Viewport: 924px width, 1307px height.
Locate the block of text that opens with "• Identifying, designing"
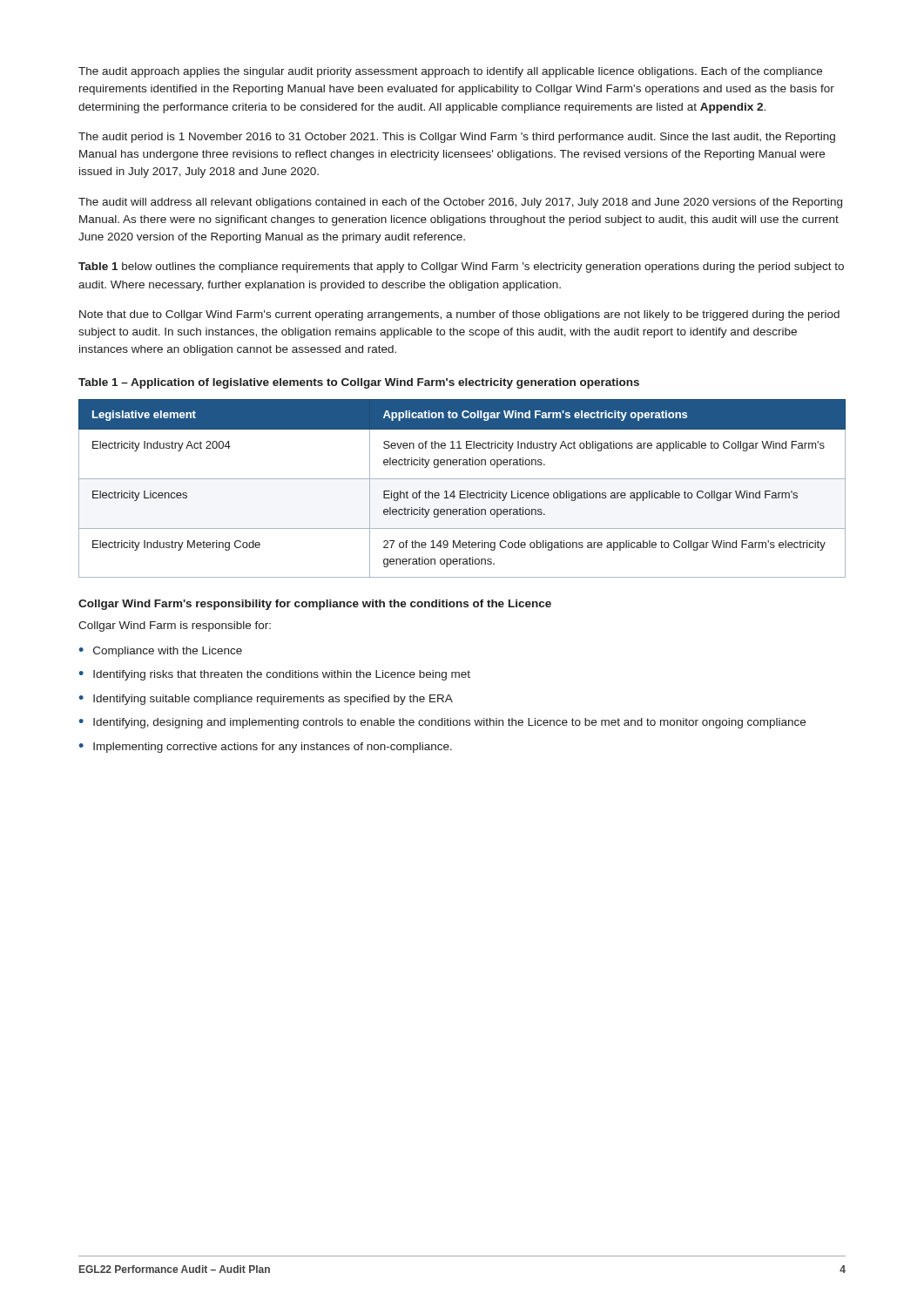(462, 723)
